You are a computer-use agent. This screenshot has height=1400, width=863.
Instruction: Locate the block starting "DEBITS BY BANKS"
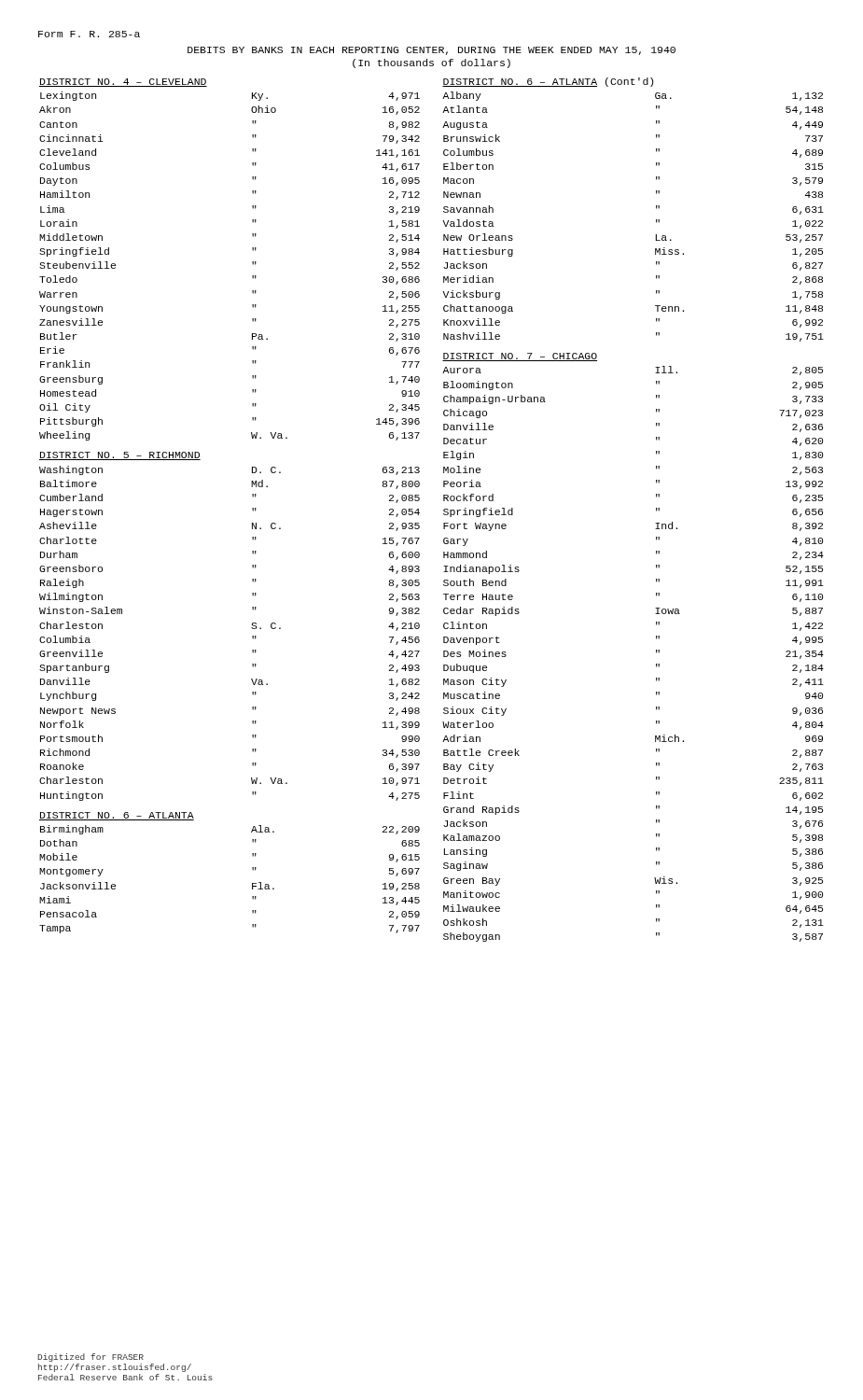[x=432, y=50]
